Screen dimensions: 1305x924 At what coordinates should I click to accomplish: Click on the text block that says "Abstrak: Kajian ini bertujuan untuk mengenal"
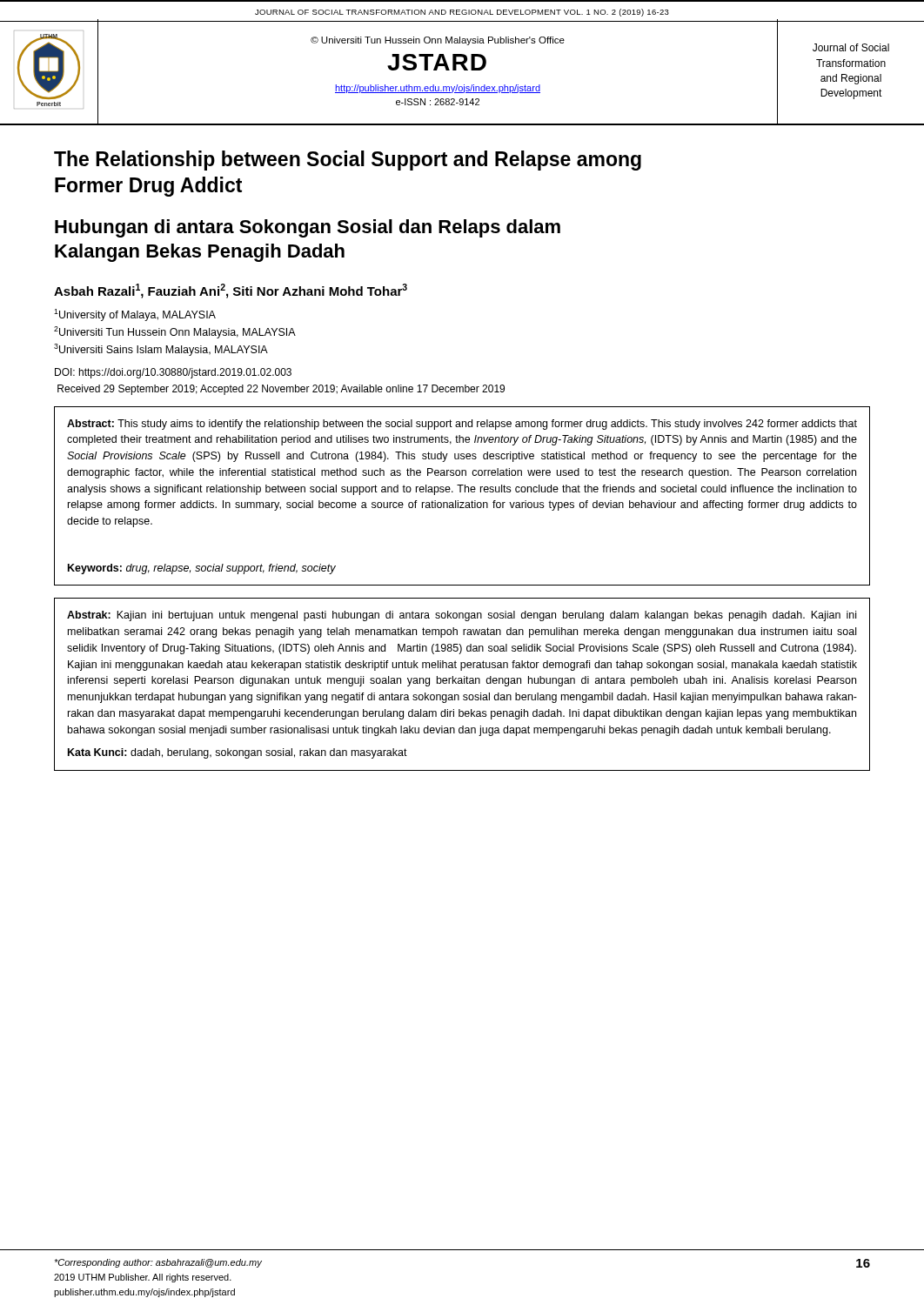[462, 684]
